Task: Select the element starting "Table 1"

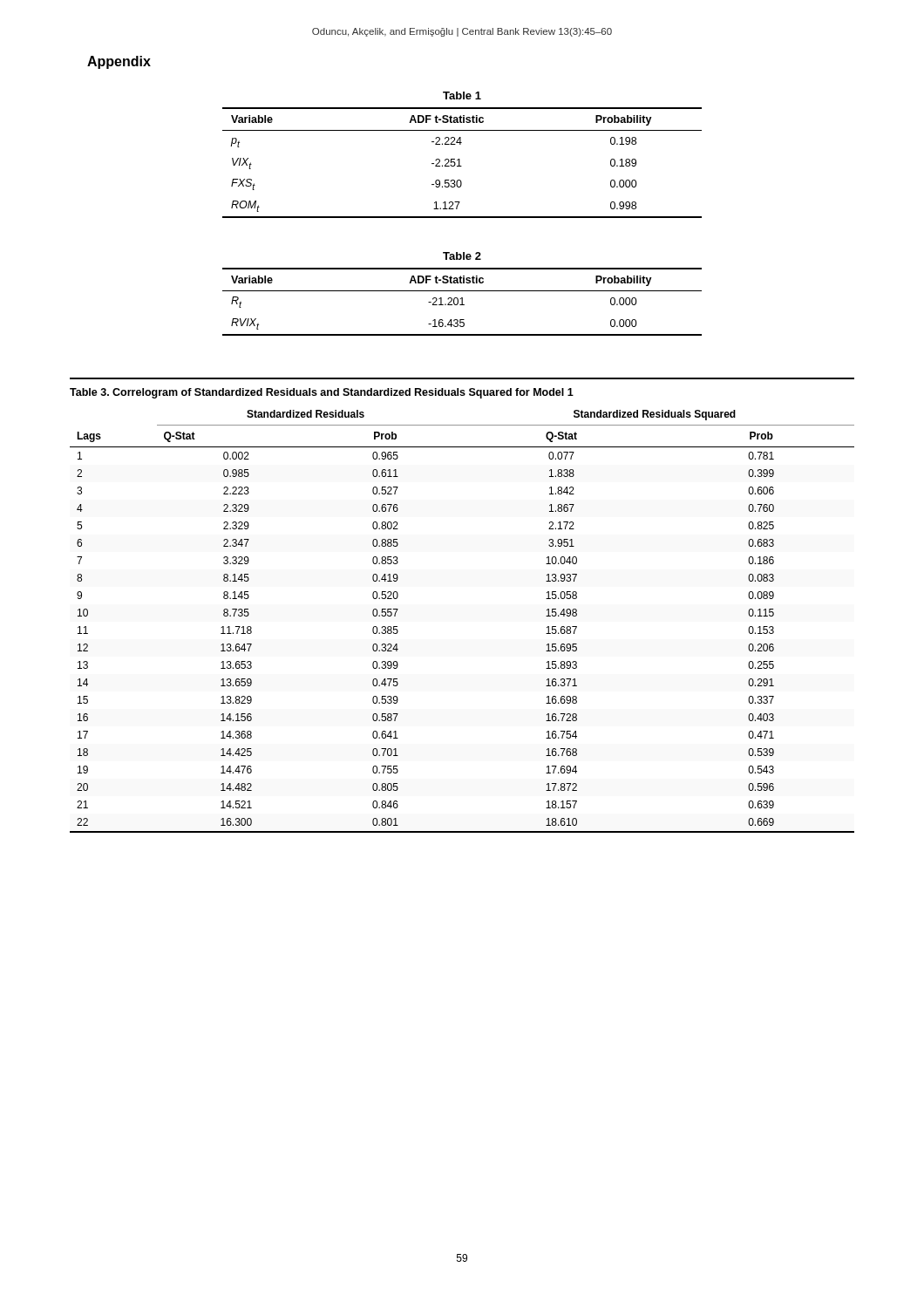Action: pos(462,95)
